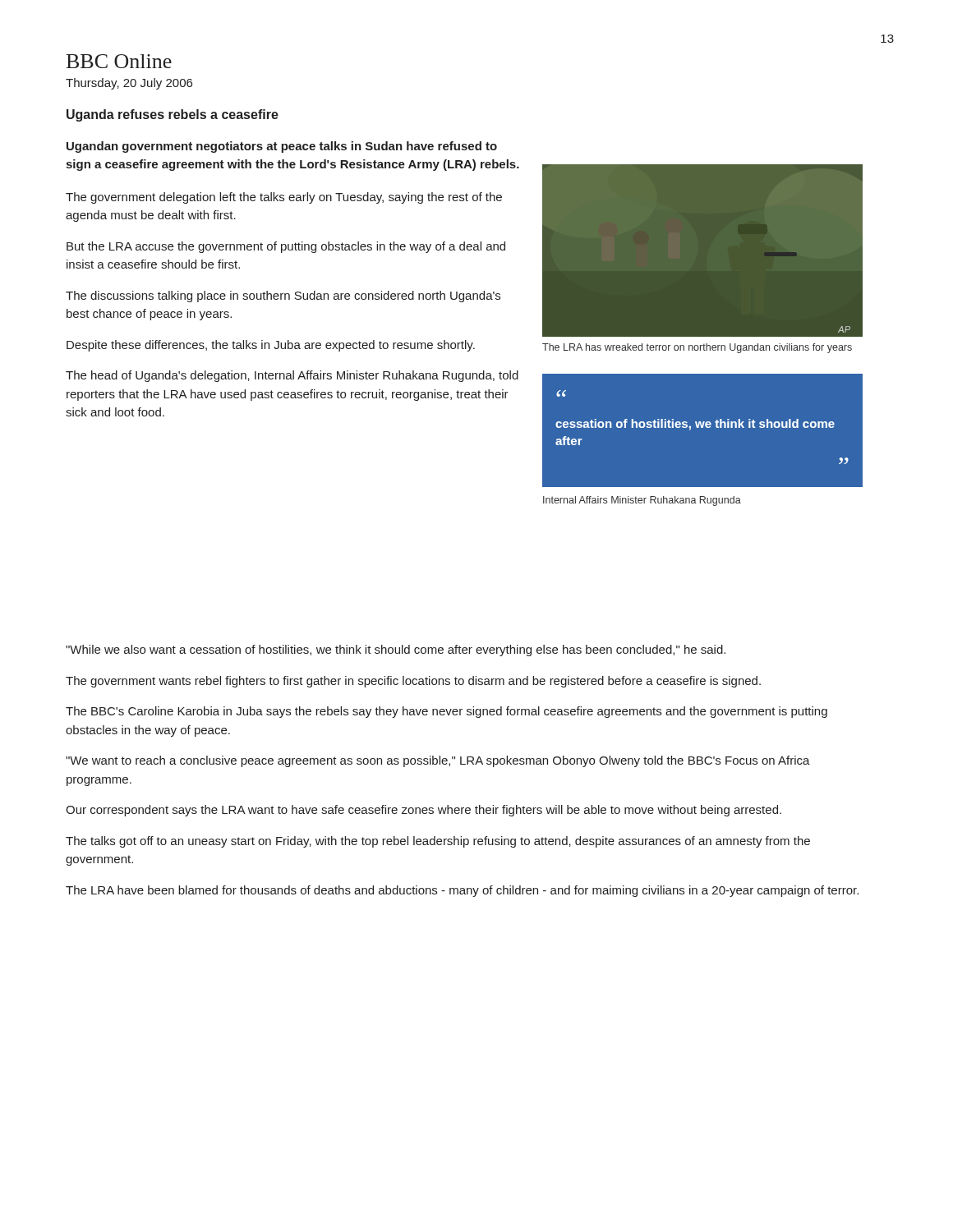Select the text block that reads "The LRA have been blamed for thousands of"
This screenshot has width=953, height=1232.
coord(468,890)
